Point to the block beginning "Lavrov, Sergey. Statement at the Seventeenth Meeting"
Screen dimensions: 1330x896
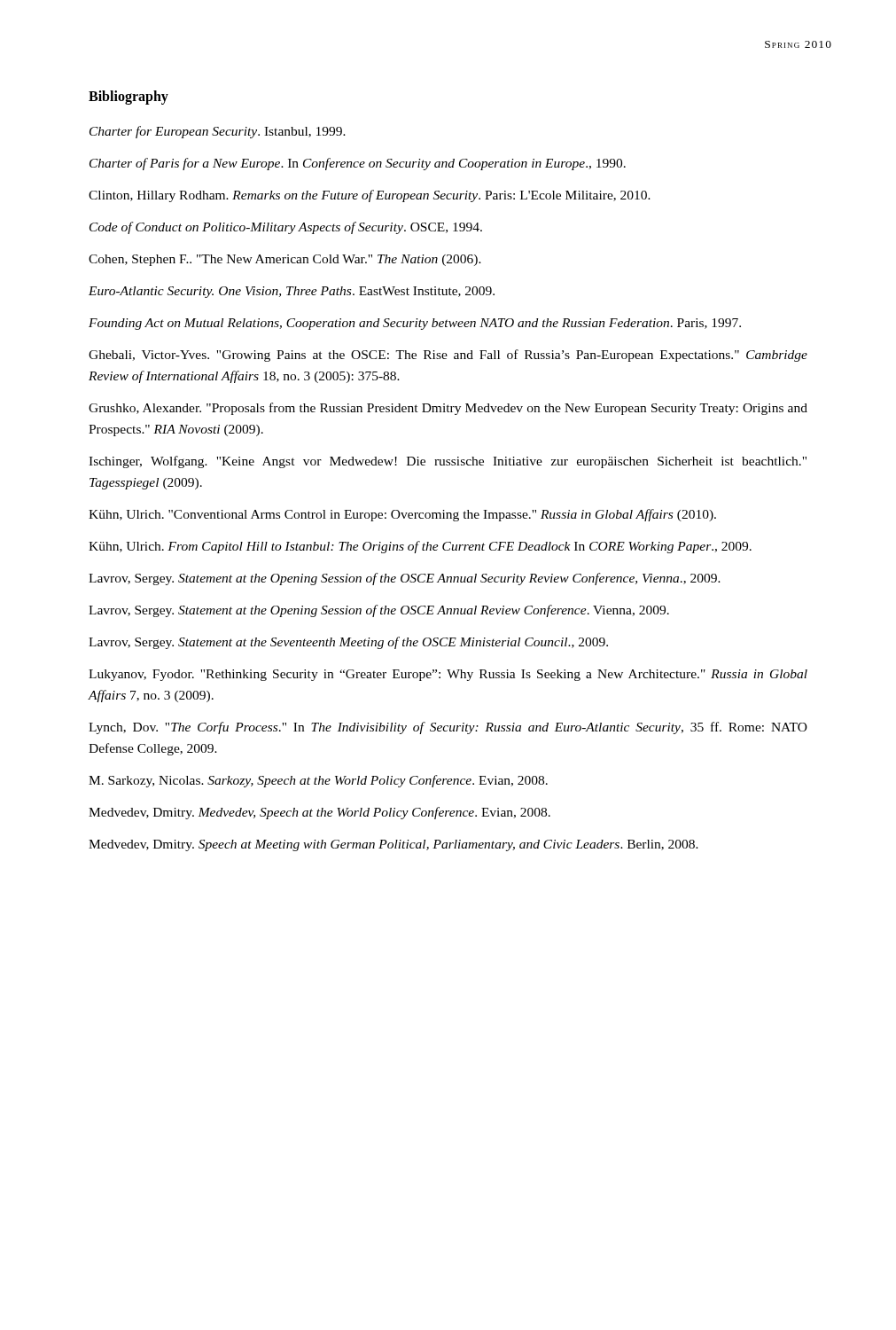pyautogui.click(x=349, y=642)
